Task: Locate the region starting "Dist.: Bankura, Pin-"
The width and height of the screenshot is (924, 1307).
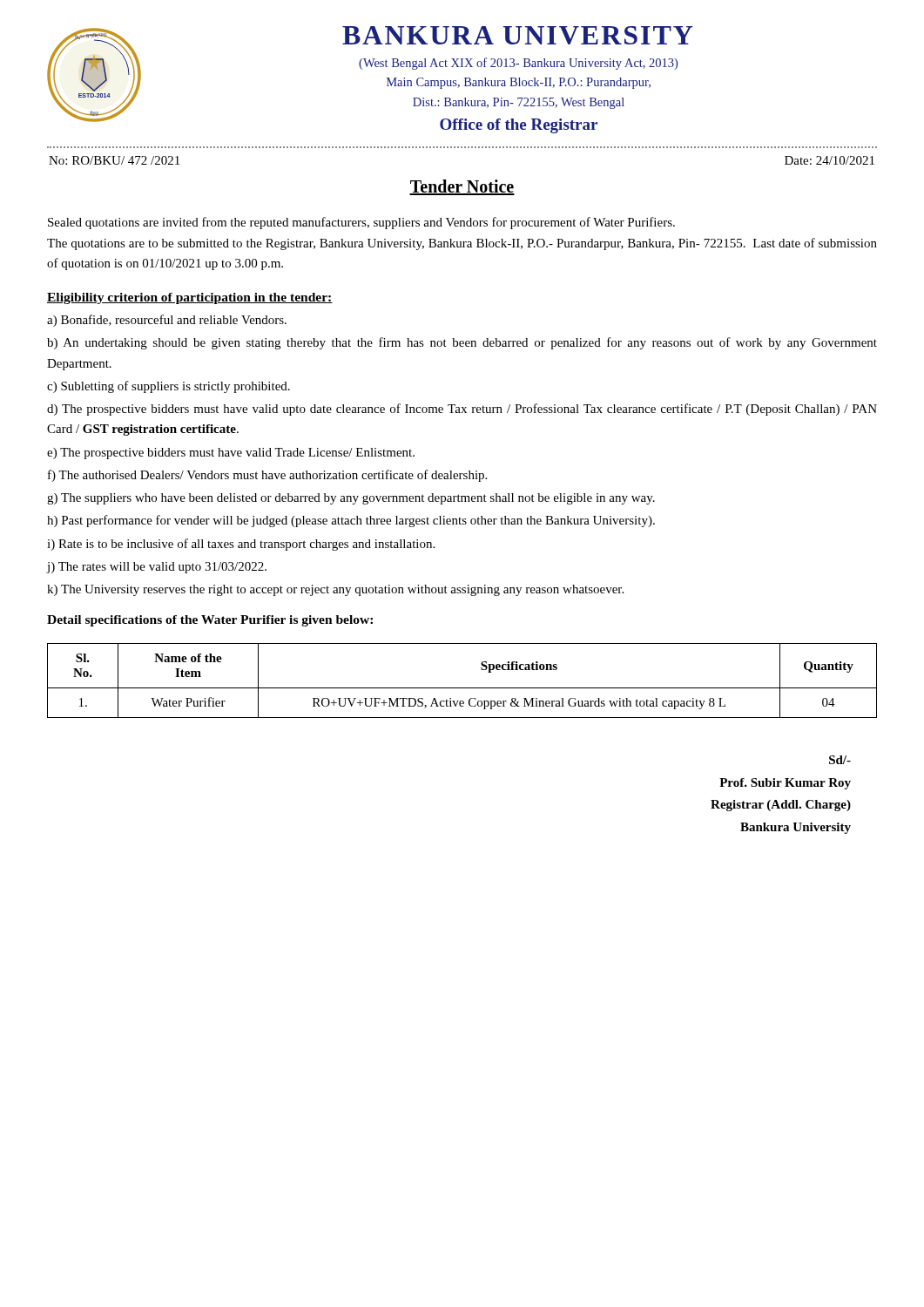Action: 519,102
